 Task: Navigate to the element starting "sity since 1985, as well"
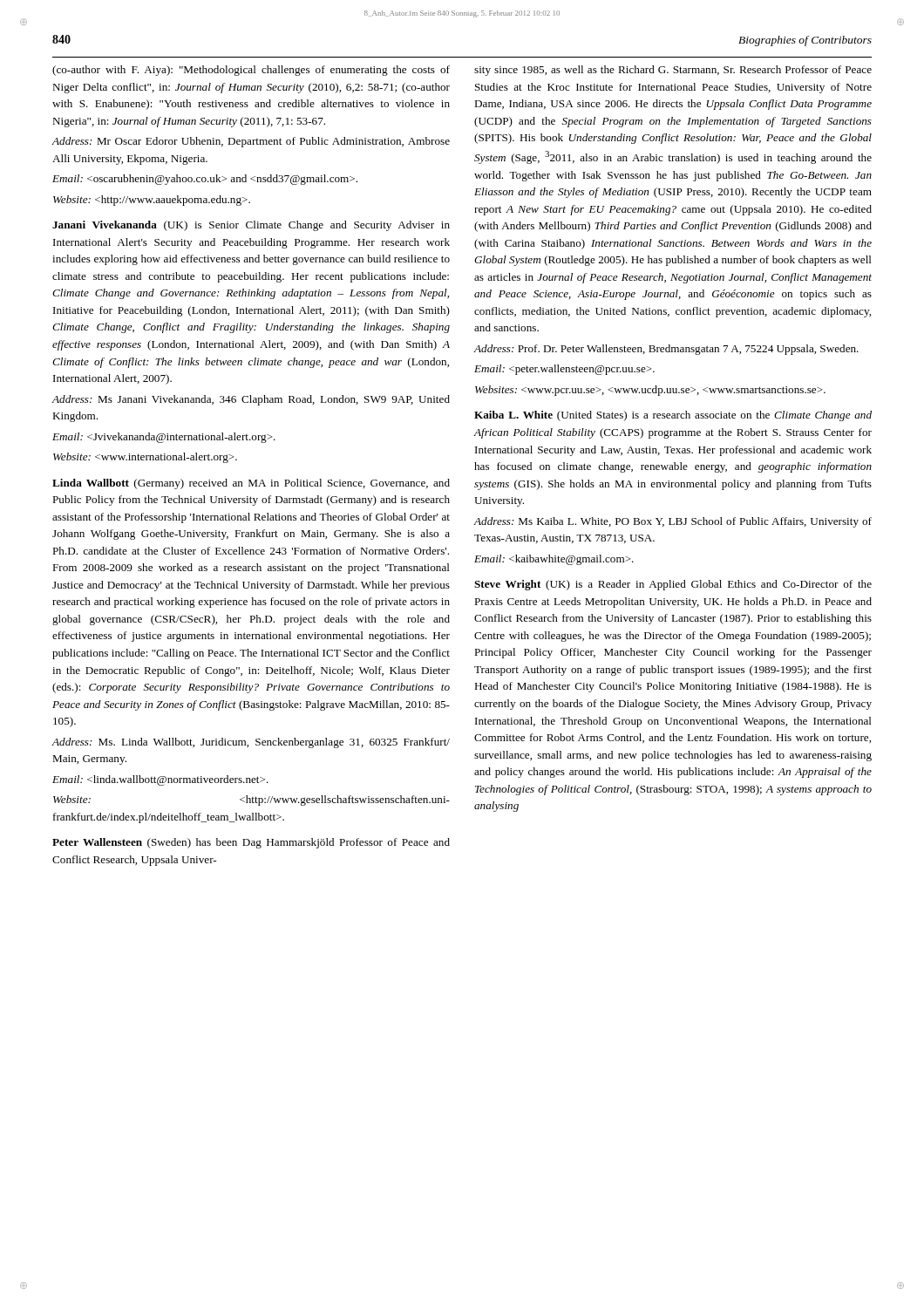tap(673, 230)
